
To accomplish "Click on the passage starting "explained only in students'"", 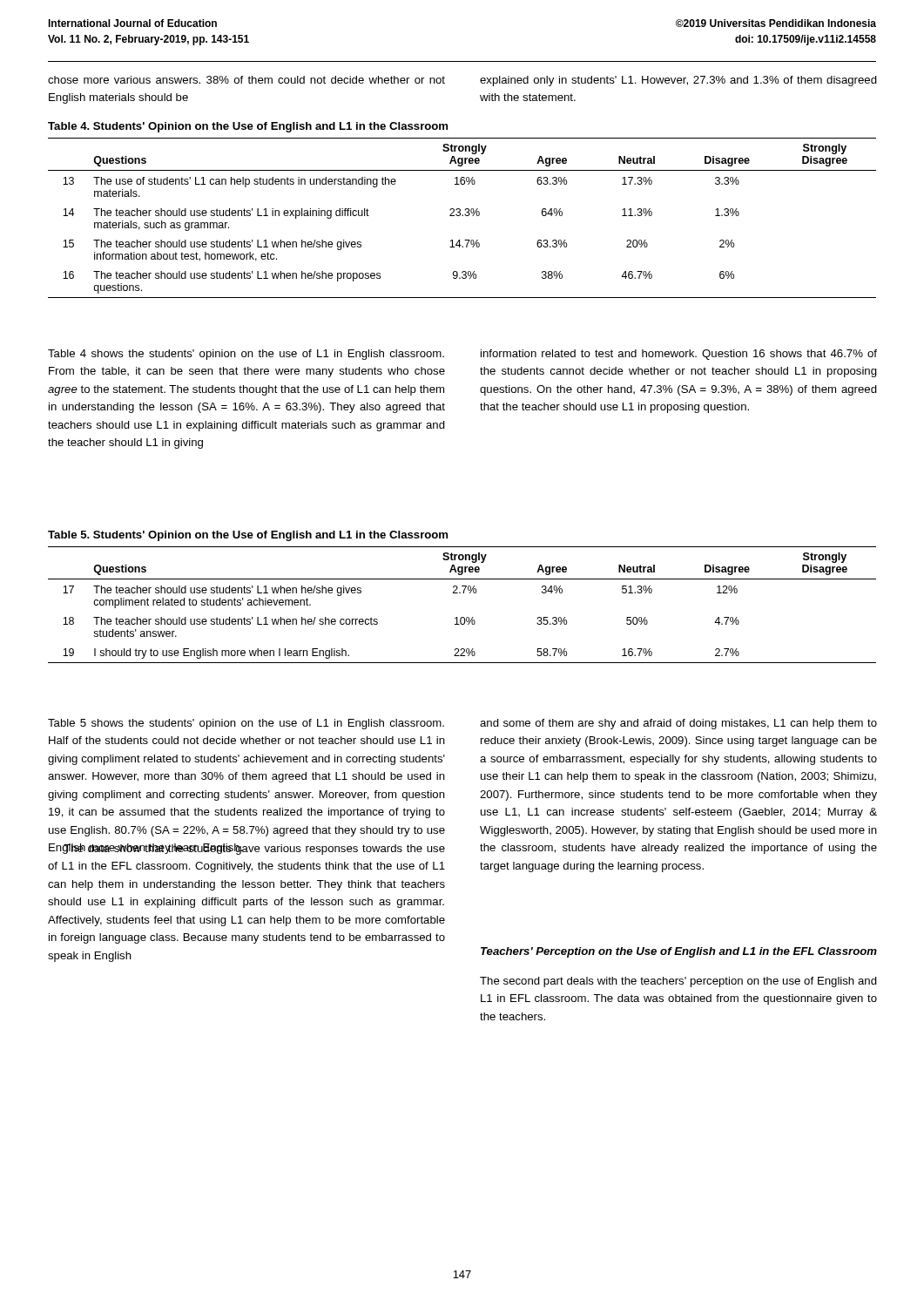I will 678,89.
